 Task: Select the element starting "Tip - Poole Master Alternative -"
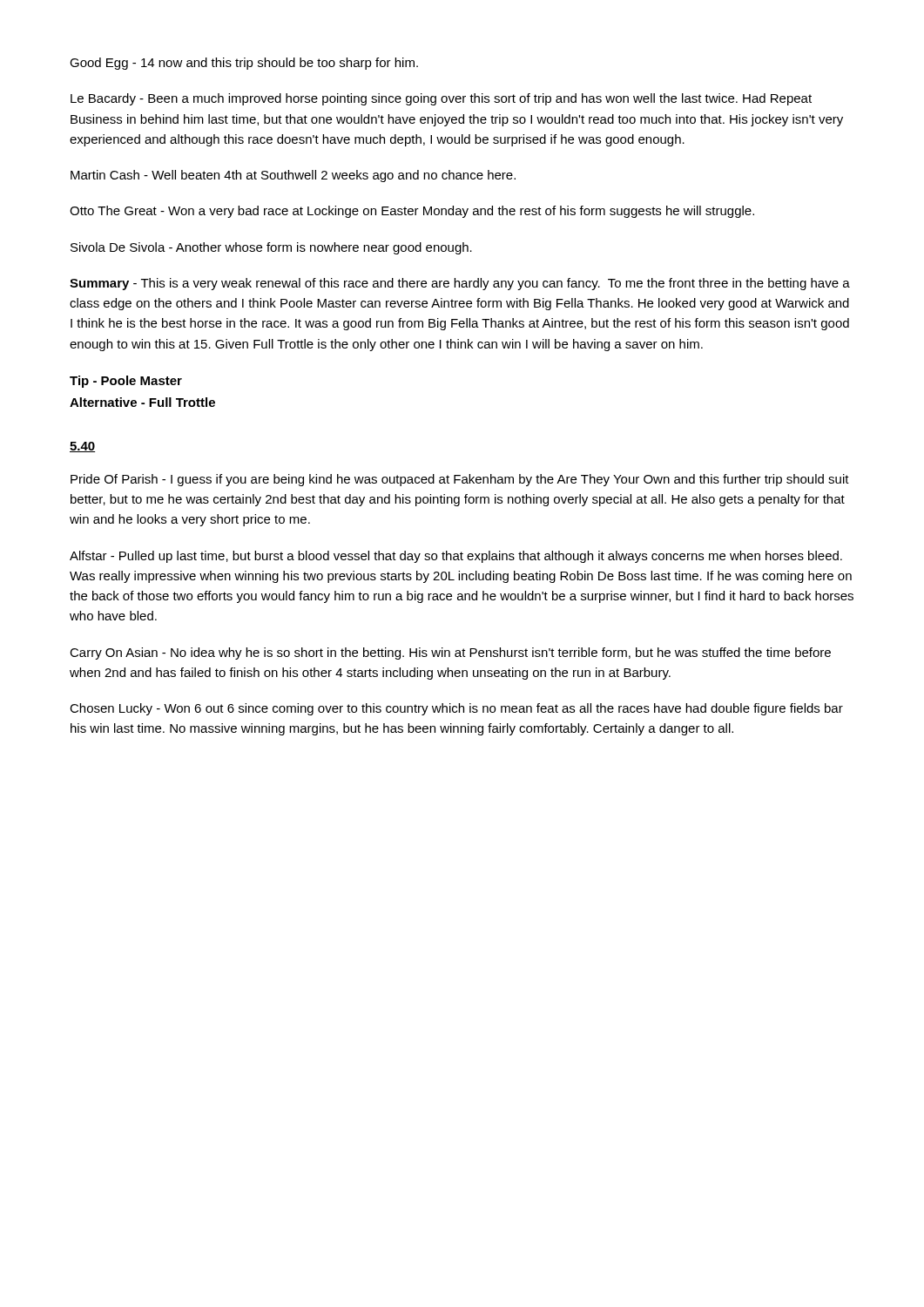pos(143,391)
